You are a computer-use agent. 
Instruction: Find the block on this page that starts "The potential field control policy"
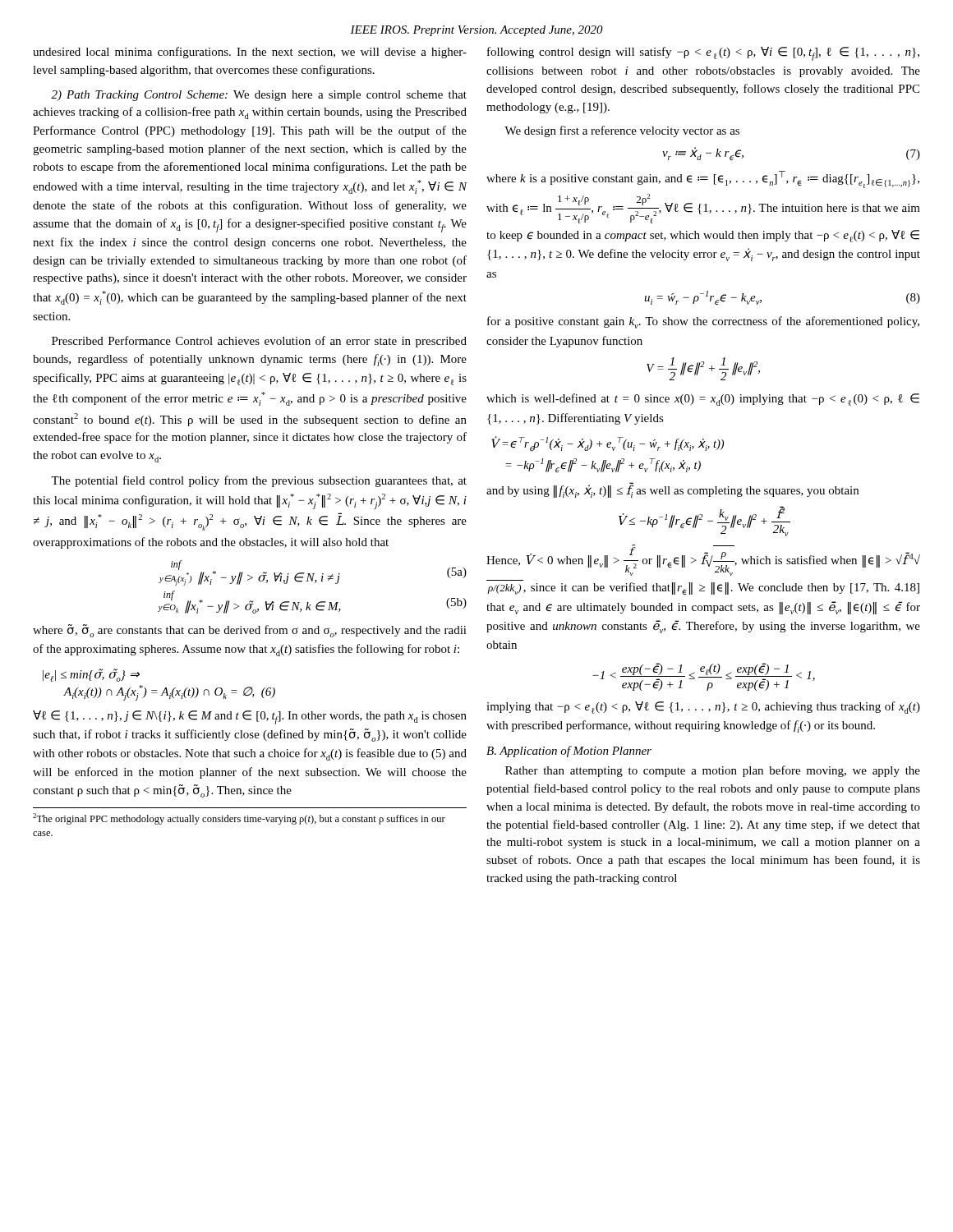click(x=250, y=512)
